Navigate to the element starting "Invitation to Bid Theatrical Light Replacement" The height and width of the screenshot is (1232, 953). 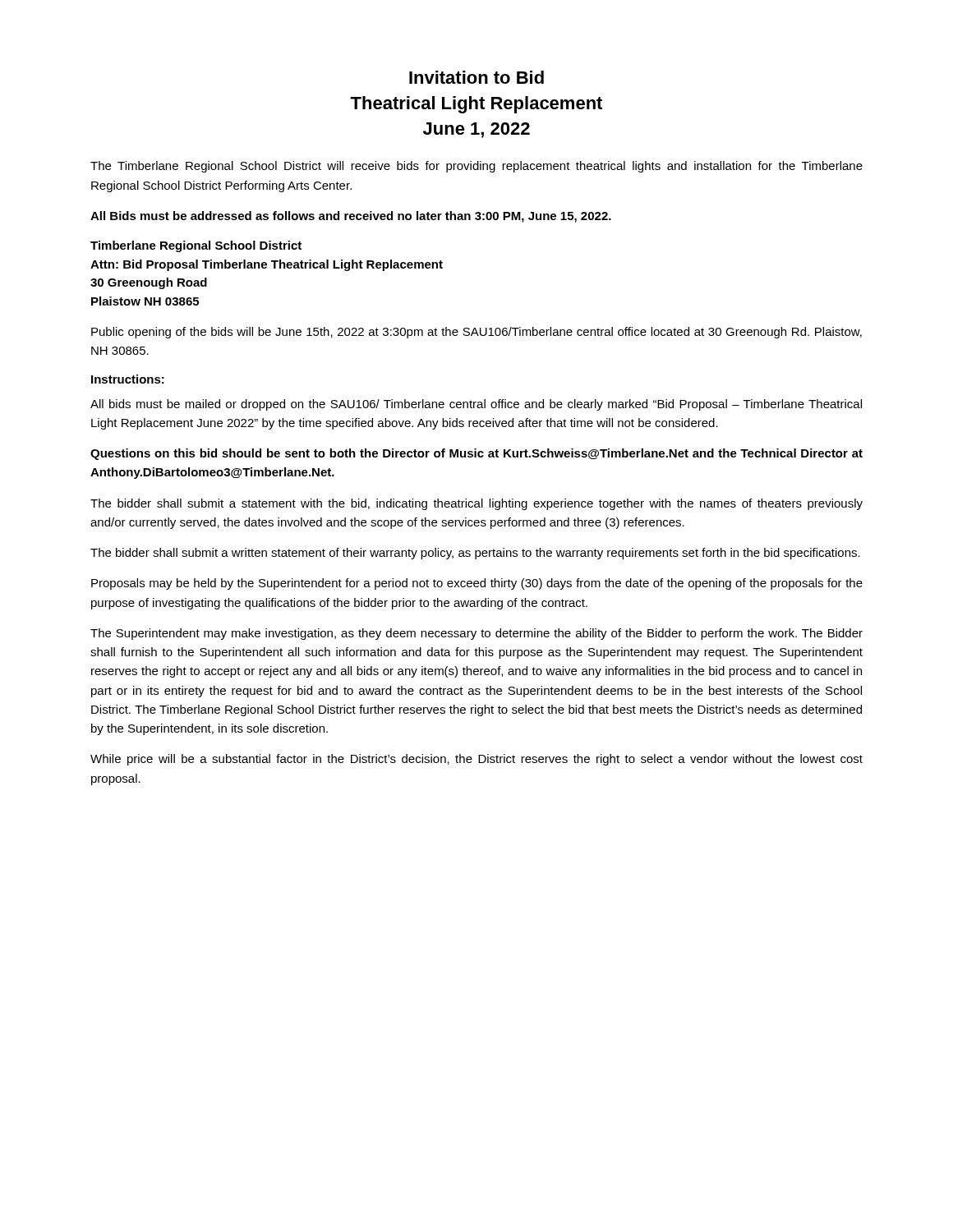pyautogui.click(x=476, y=104)
